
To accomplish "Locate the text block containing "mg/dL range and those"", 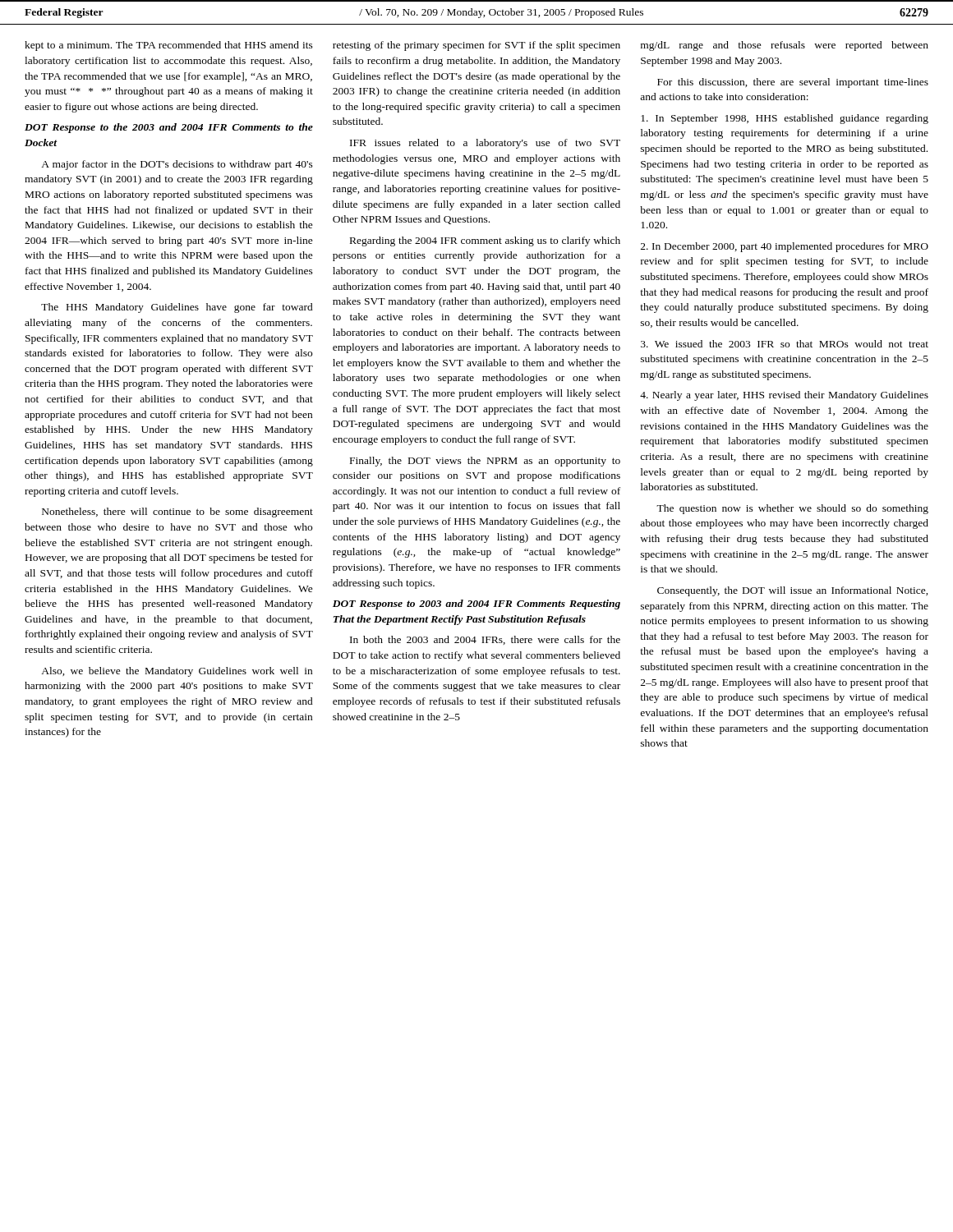I will [784, 53].
